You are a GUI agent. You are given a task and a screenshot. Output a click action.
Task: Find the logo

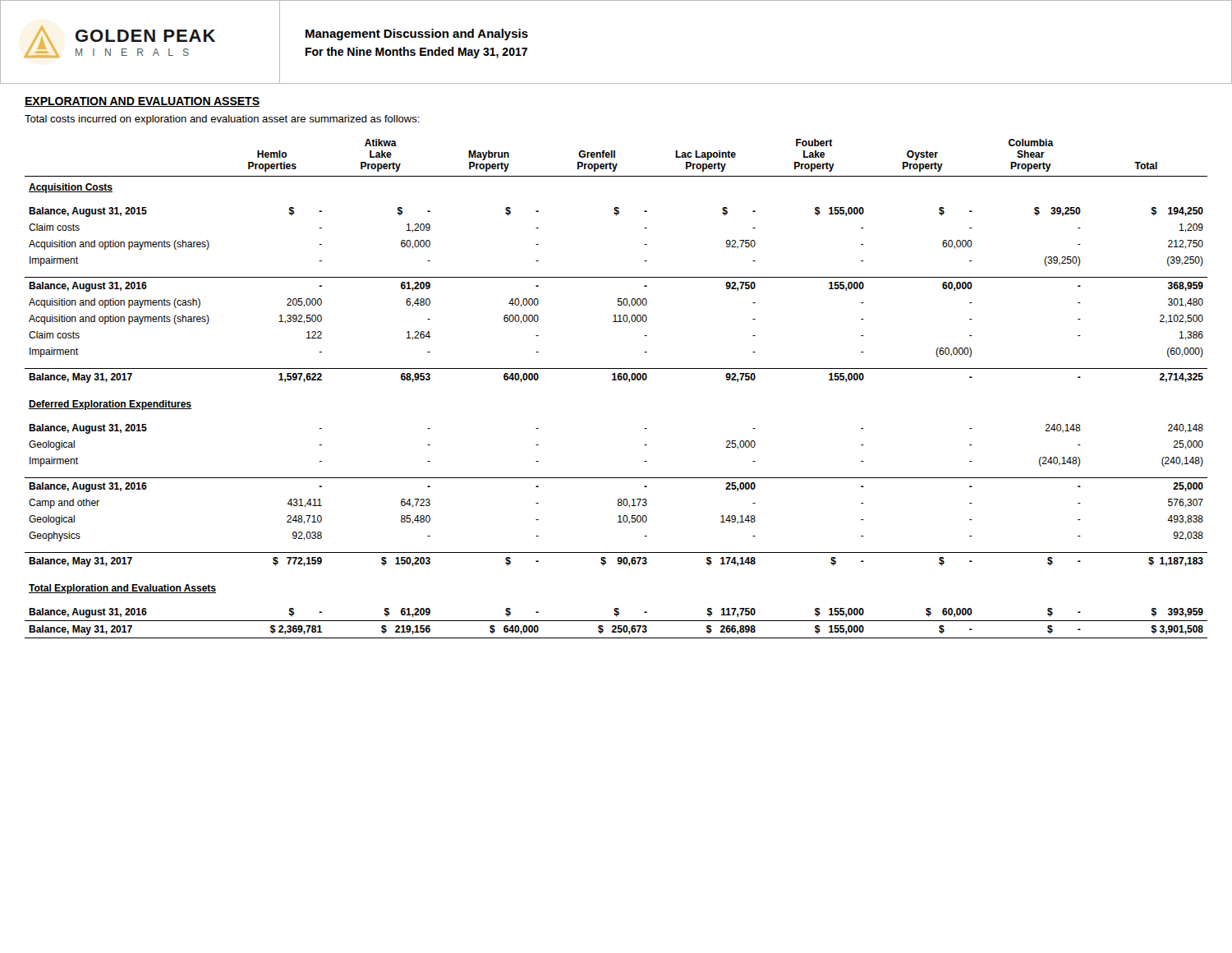140,42
